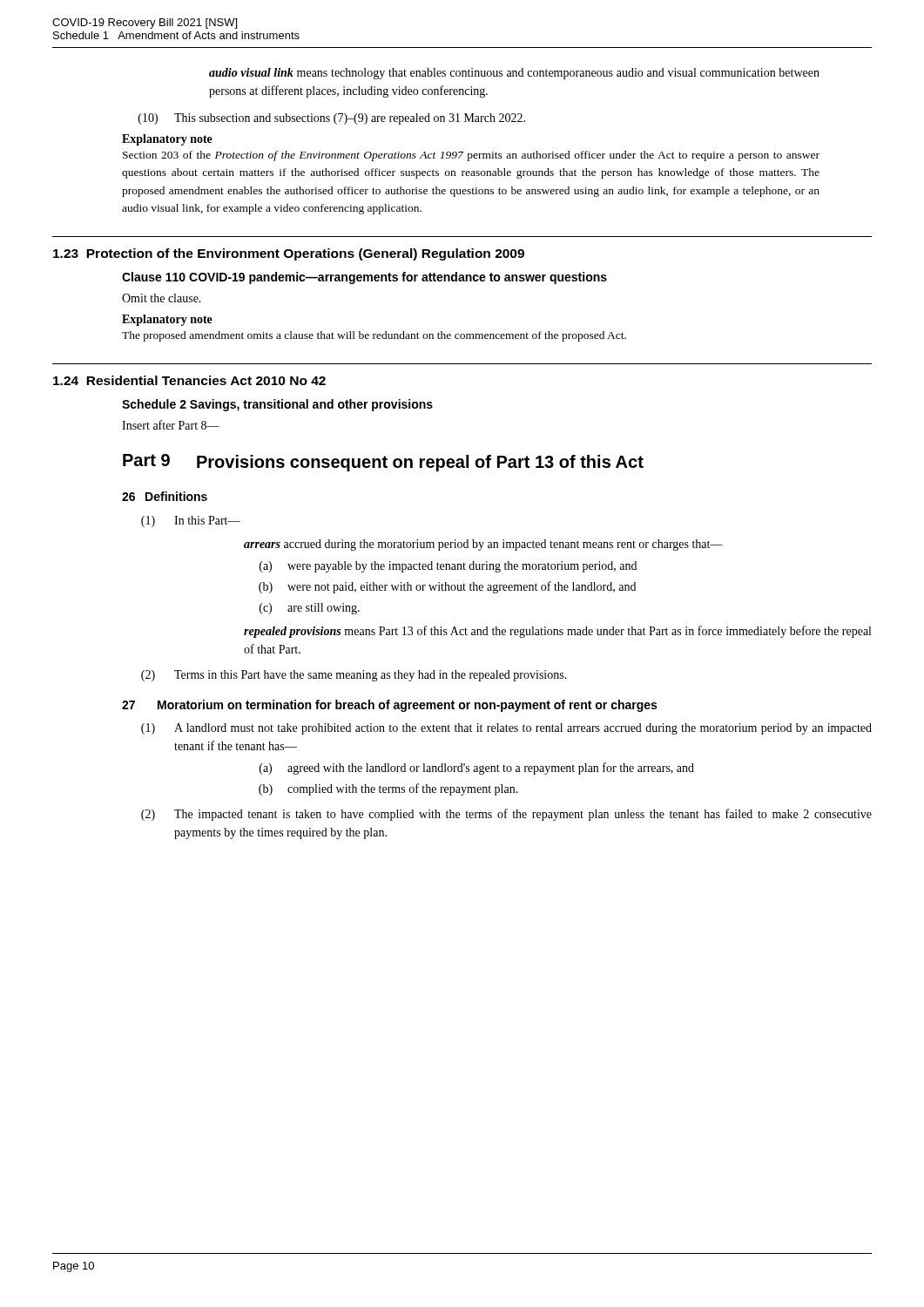
Task: Find the block on this page that starts "audio visual link means technology that enables continuous"
Action: click(x=514, y=82)
